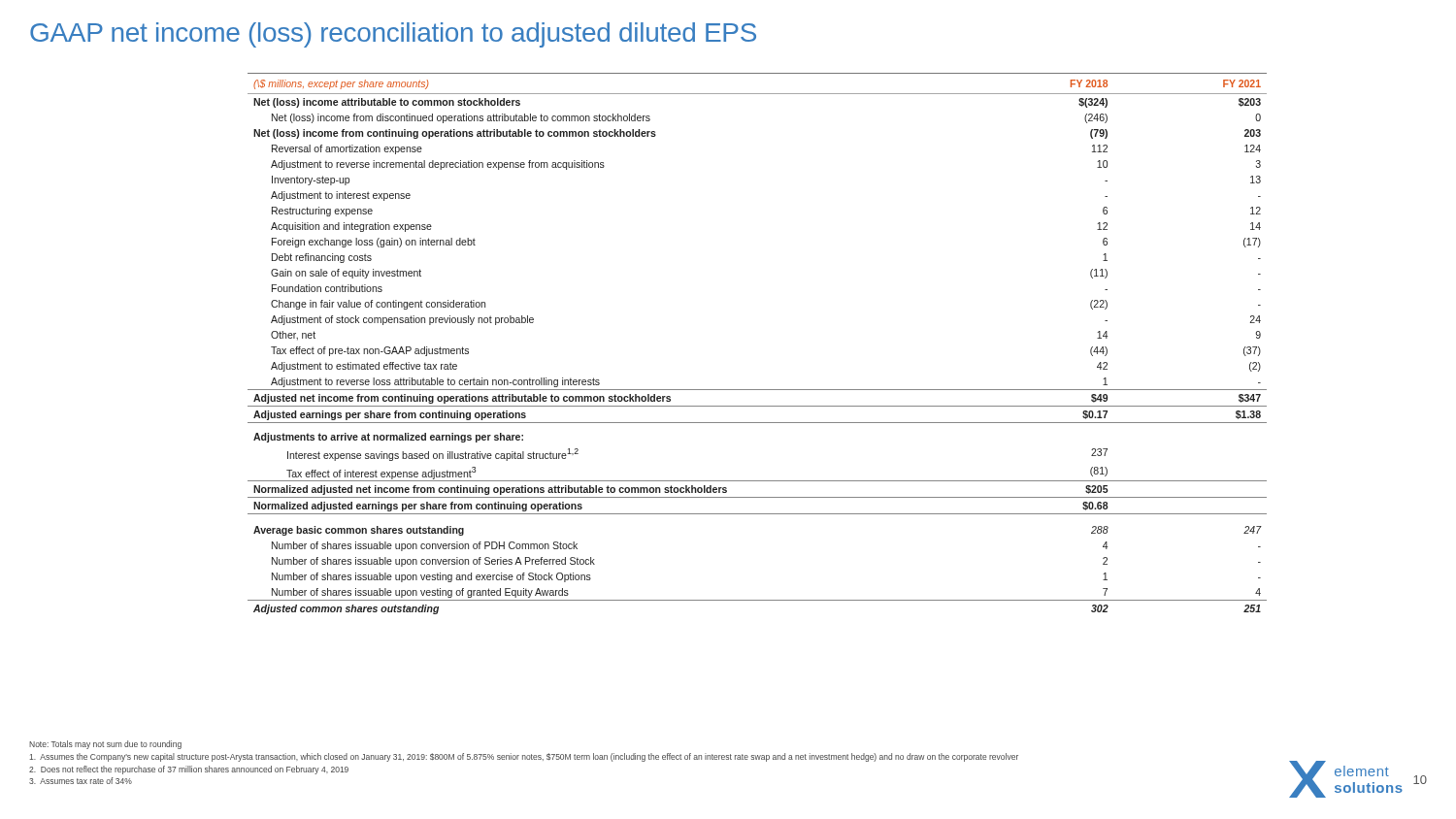This screenshot has height=819, width=1456.
Task: Select the footnote that says "Note: Totals may not"
Action: pyautogui.click(x=646, y=763)
